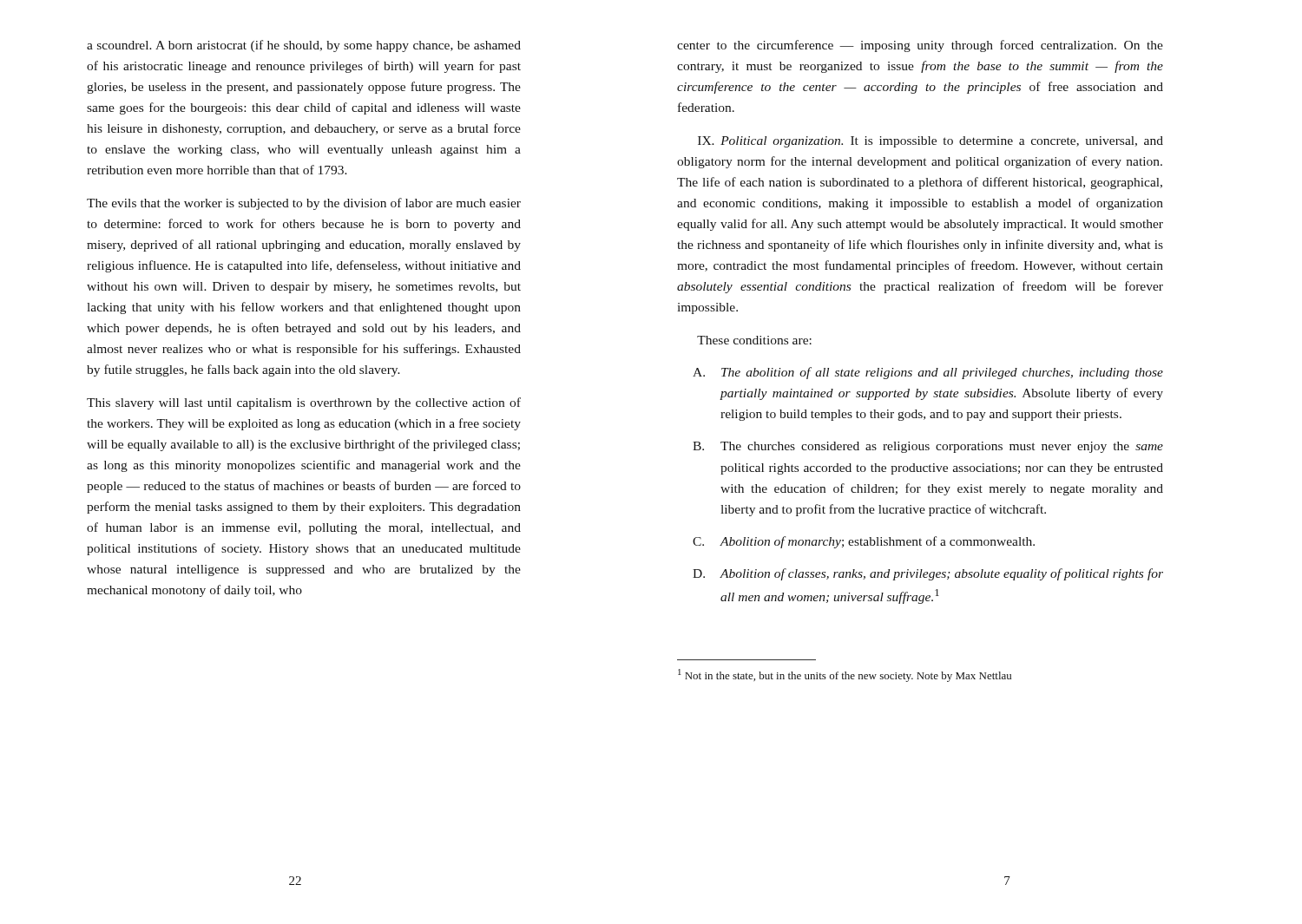Find the block on this page that starts "C. Abolition of"
This screenshot has width=1302, height=924.
(x=864, y=541)
